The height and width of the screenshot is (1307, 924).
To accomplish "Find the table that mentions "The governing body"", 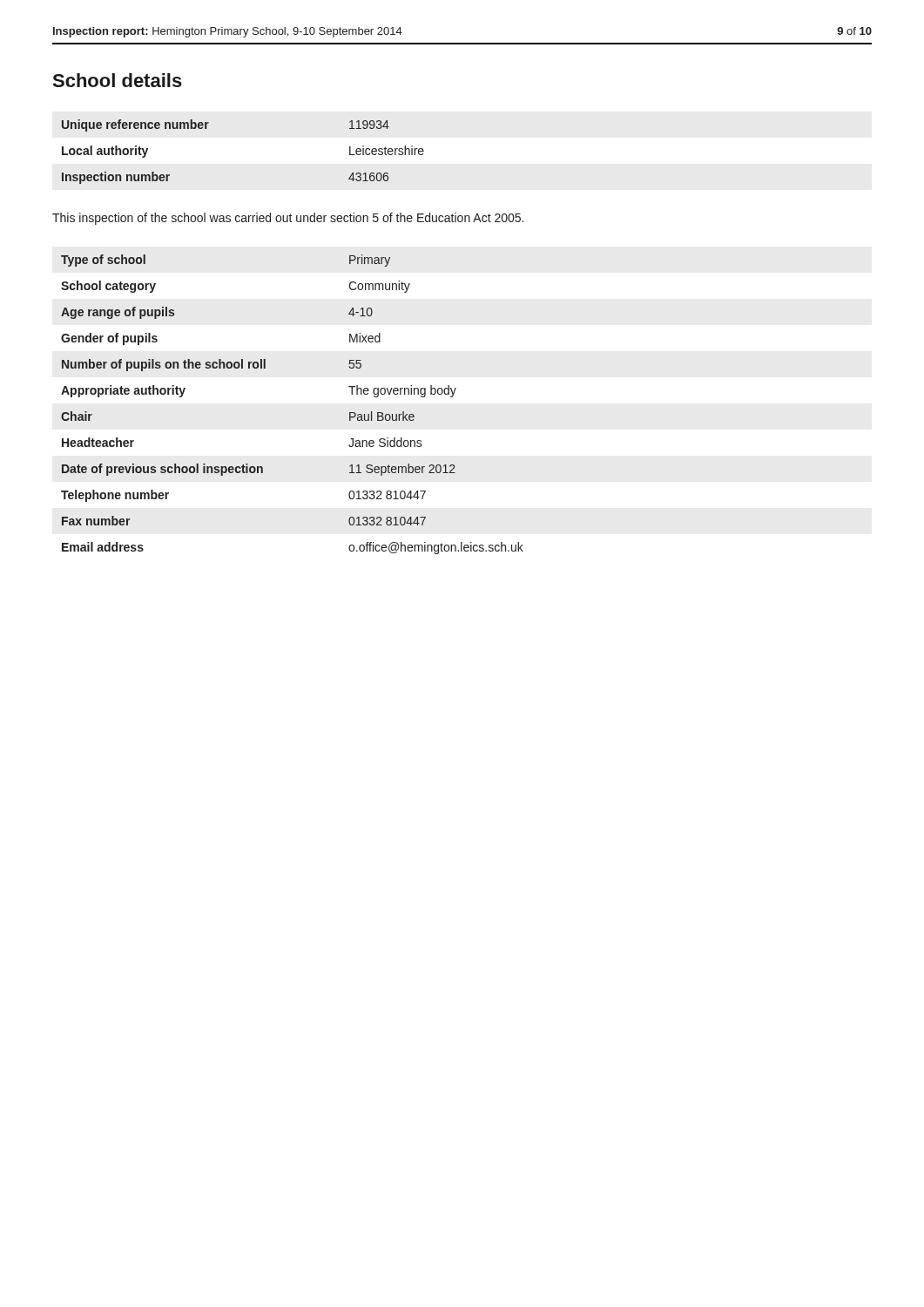I will (462, 403).
